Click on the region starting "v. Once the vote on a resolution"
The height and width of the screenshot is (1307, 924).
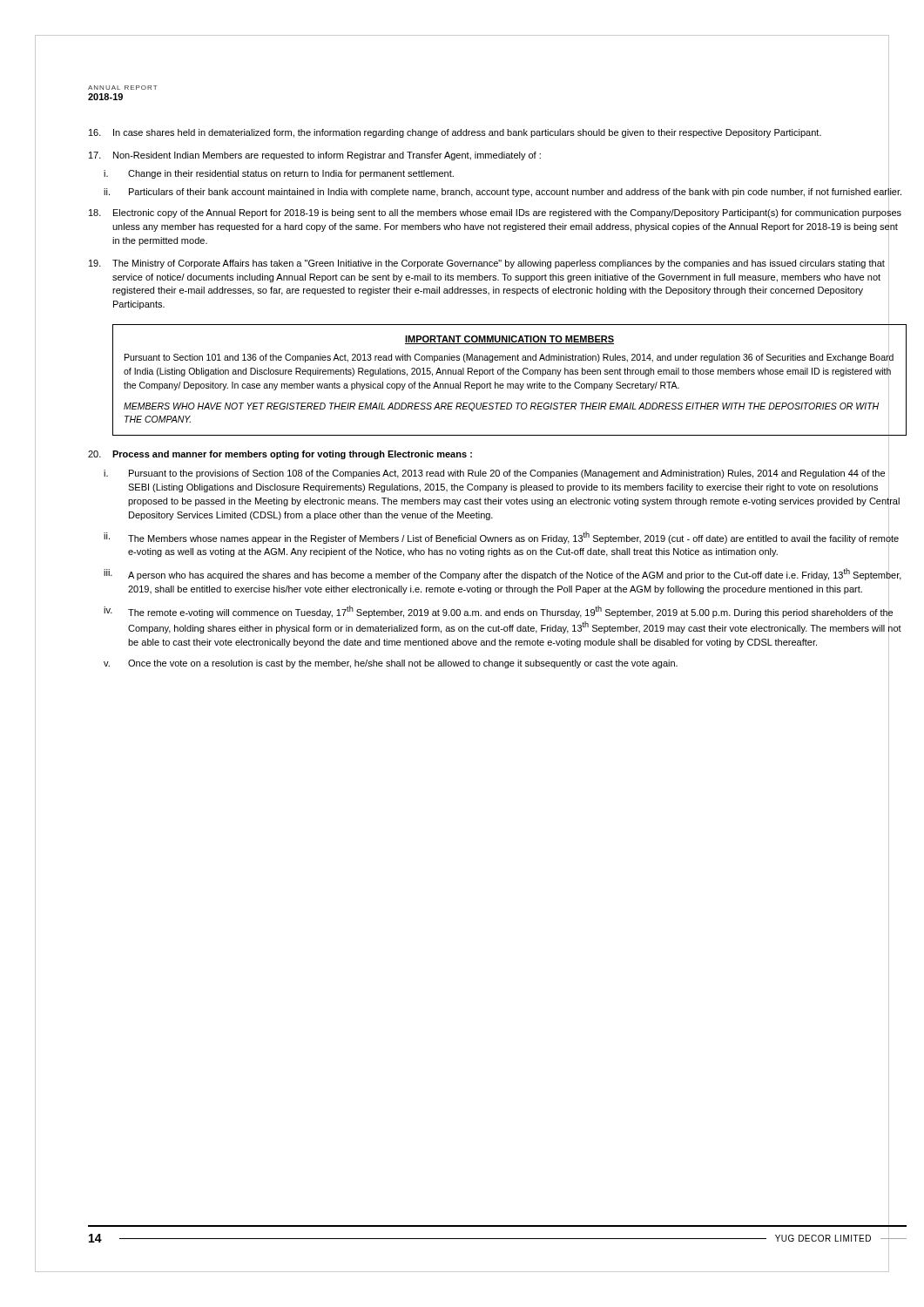[x=391, y=664]
